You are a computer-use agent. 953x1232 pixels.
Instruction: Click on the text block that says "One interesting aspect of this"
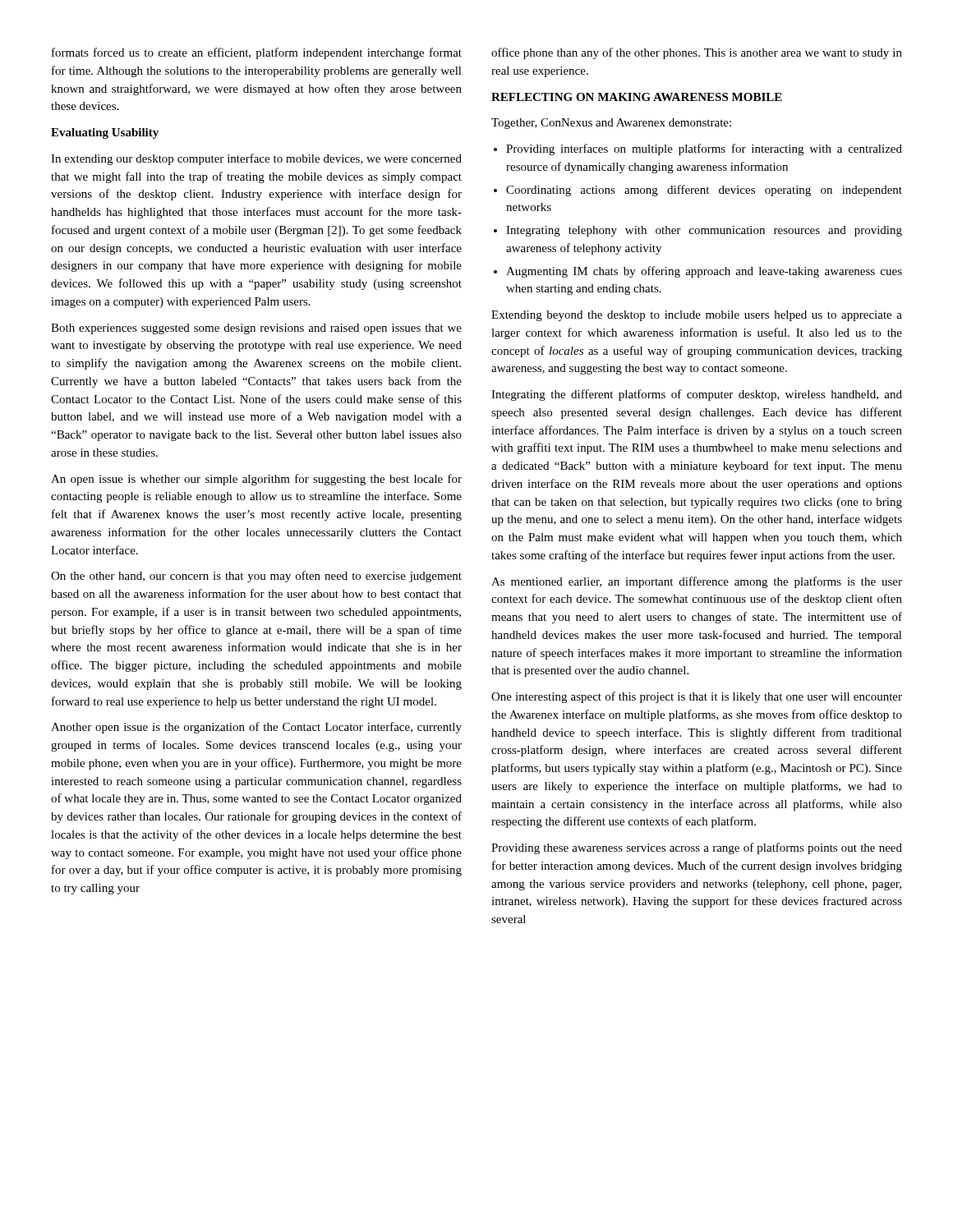click(x=697, y=760)
